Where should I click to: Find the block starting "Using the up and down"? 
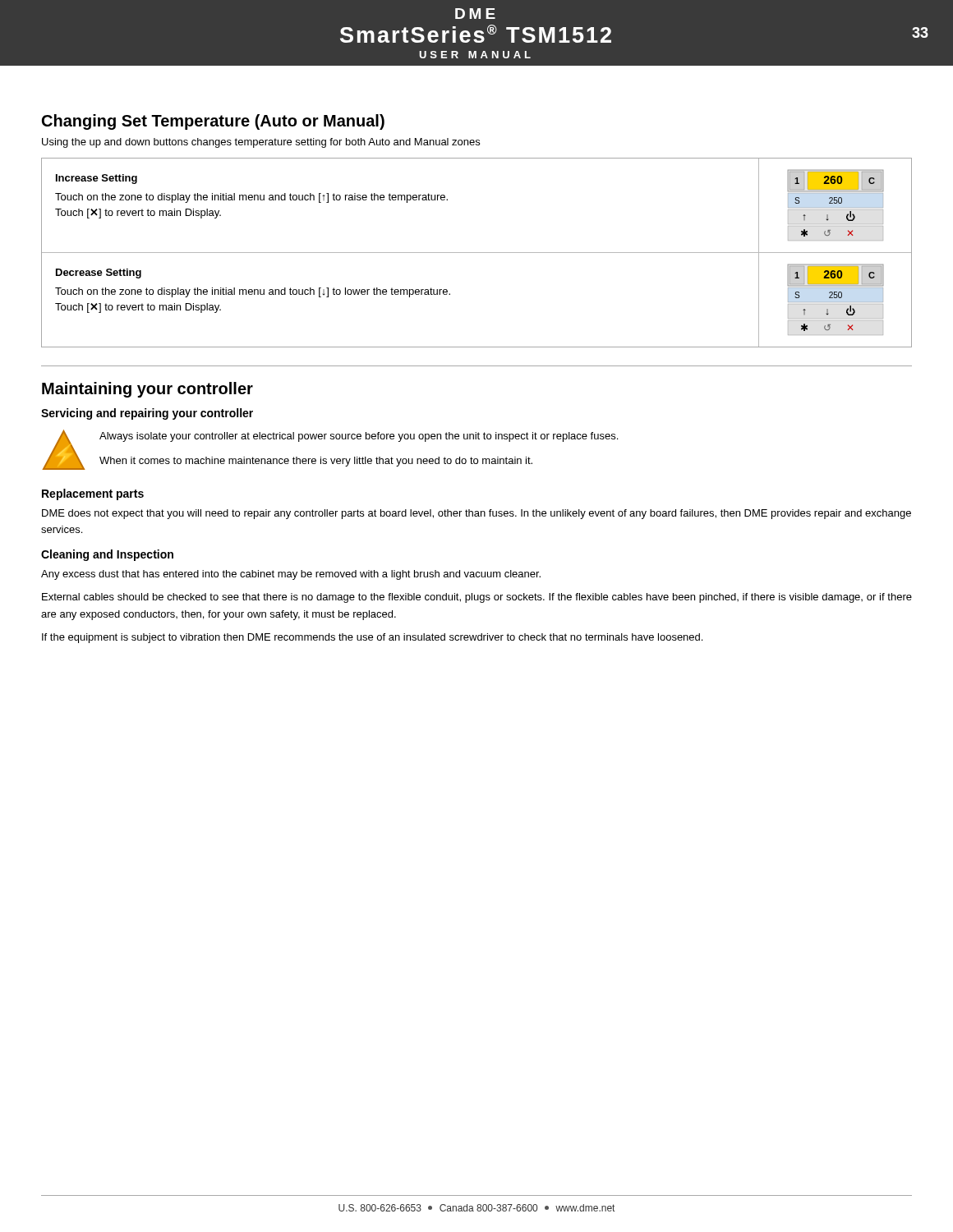click(x=261, y=142)
